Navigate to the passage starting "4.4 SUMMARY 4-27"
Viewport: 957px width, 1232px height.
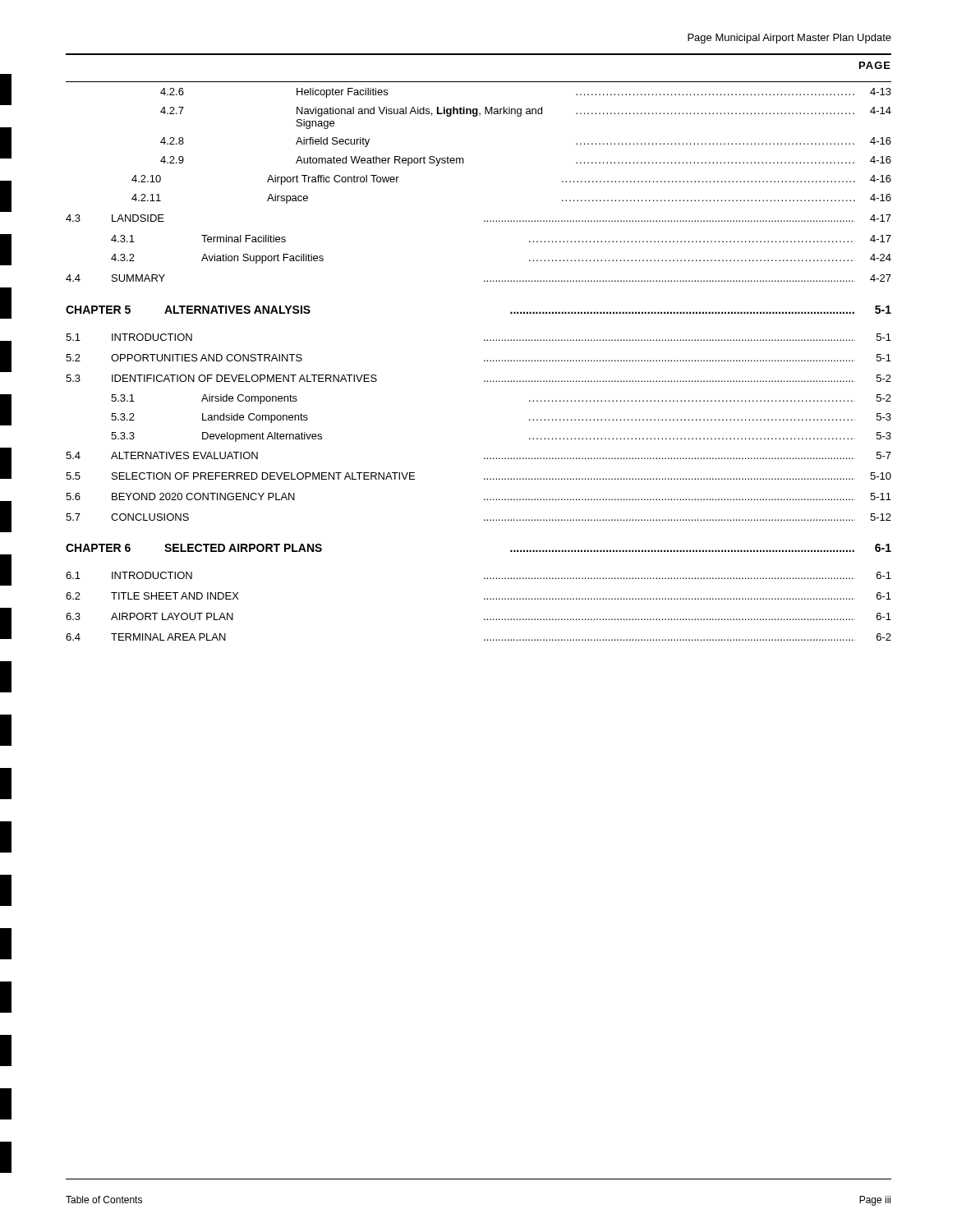478,278
